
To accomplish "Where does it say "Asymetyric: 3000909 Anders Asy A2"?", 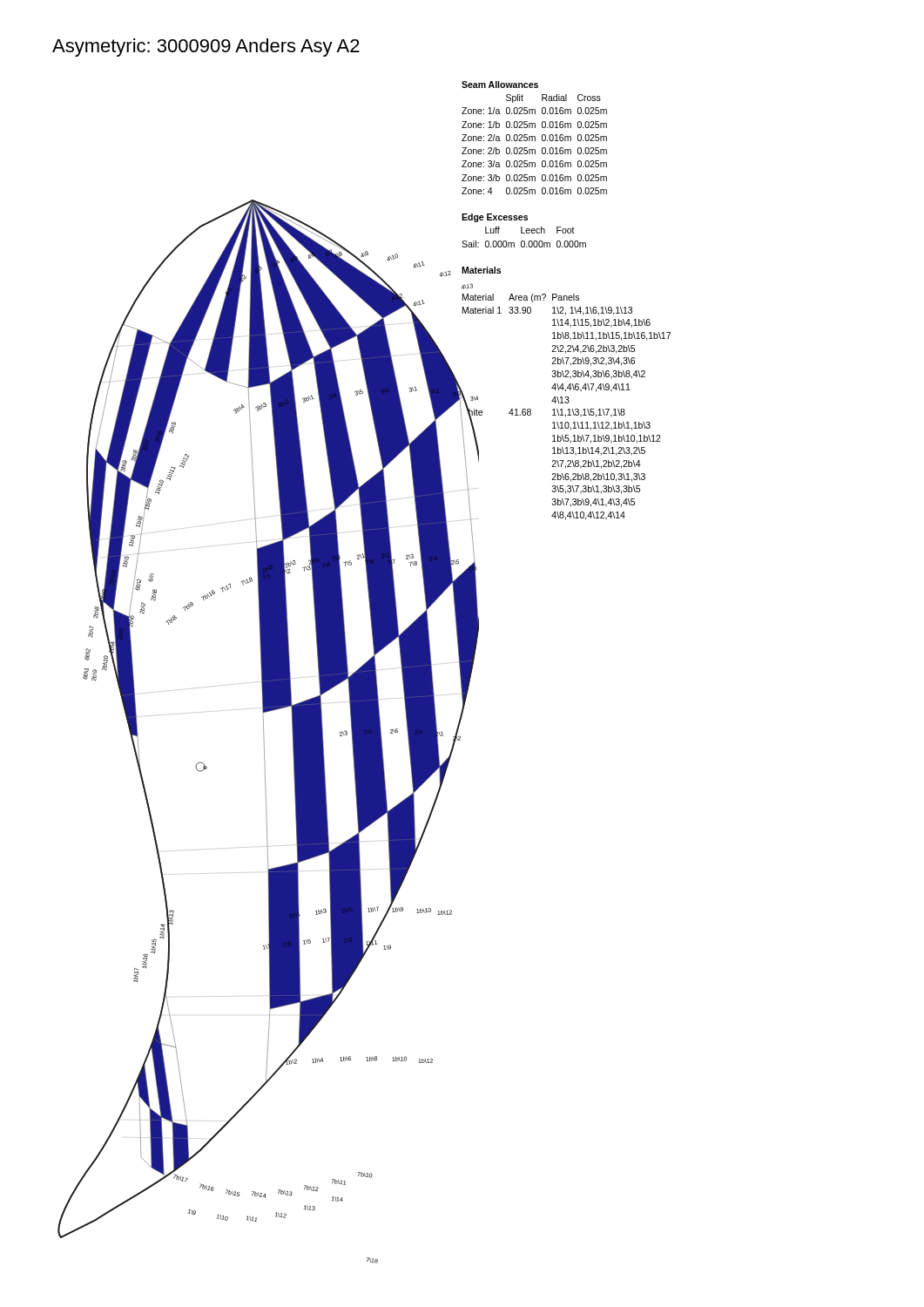I will [206, 46].
